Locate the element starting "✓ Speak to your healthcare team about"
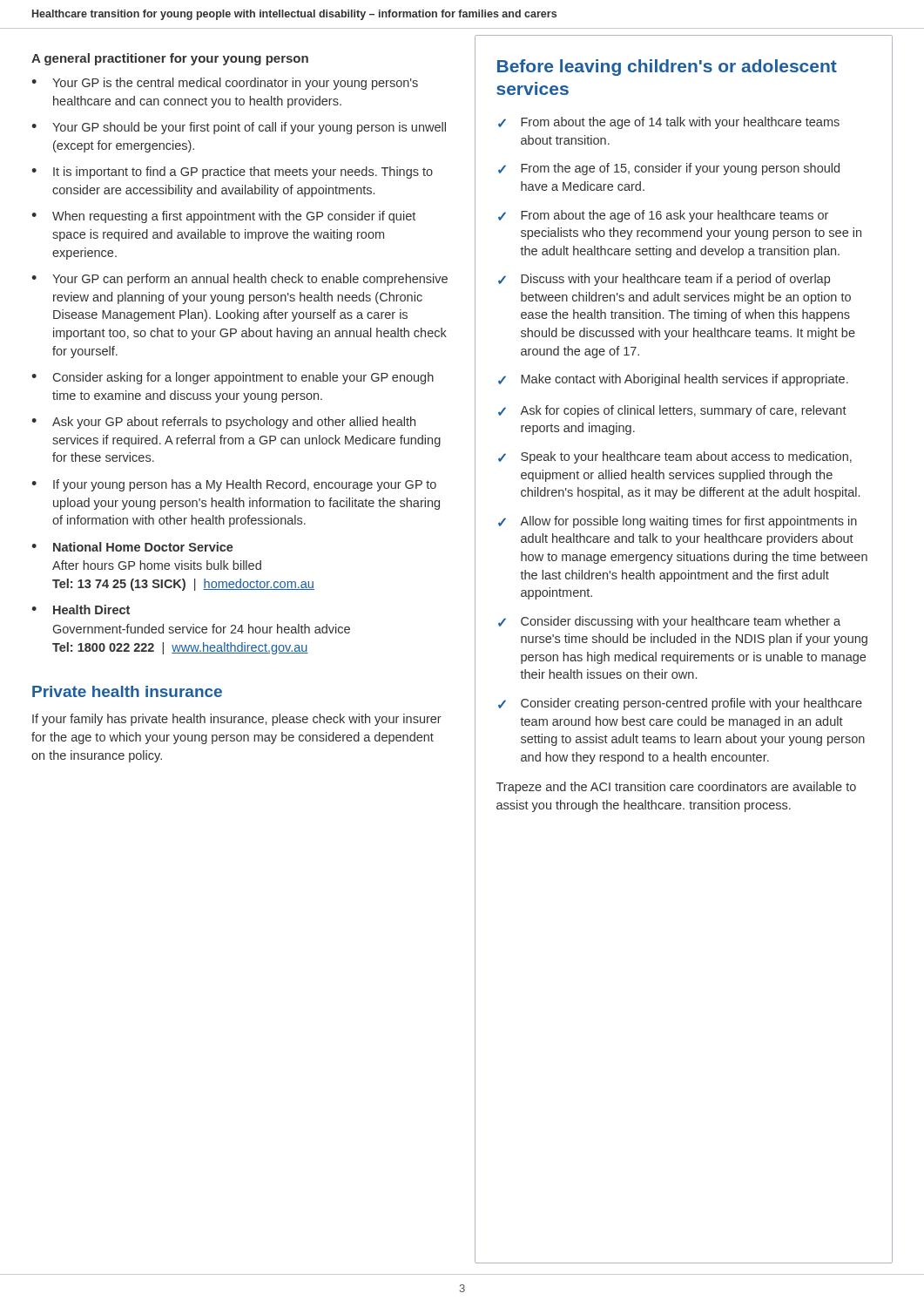Screen dimensions: 1307x924 tap(683, 475)
